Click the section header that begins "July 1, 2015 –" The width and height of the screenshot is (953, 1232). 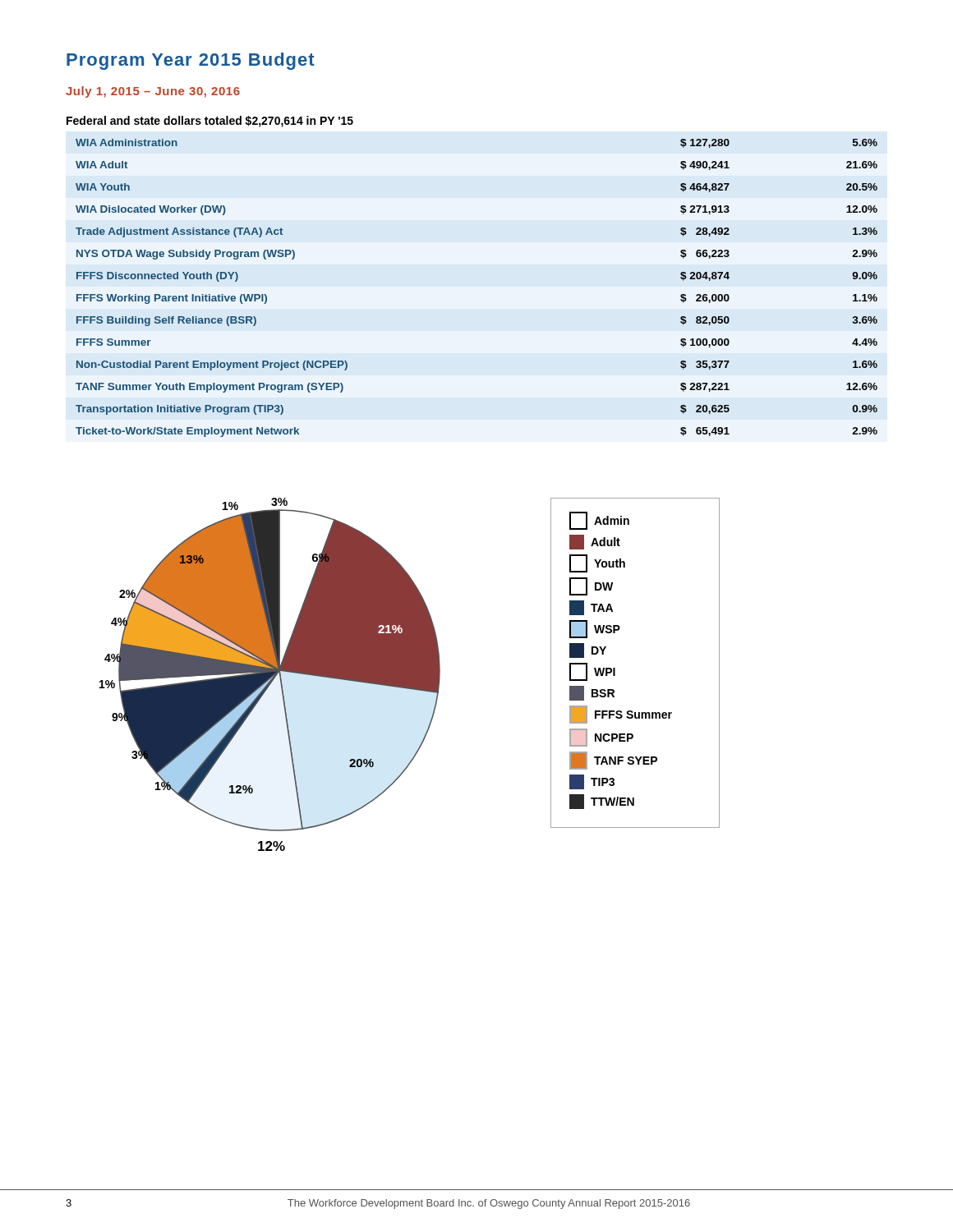tap(153, 91)
